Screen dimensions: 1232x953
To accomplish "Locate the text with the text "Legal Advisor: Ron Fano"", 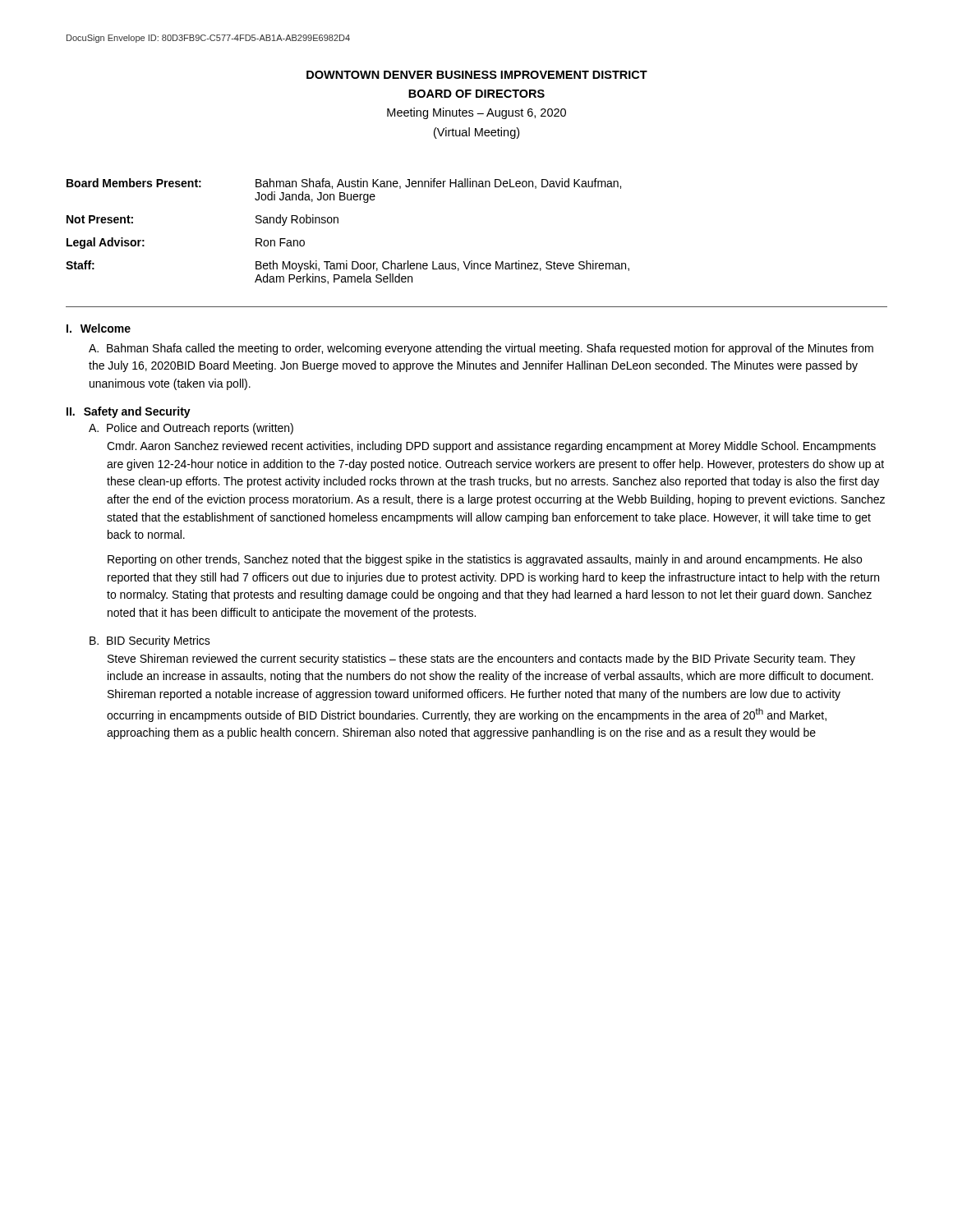I will click(109, 243).
